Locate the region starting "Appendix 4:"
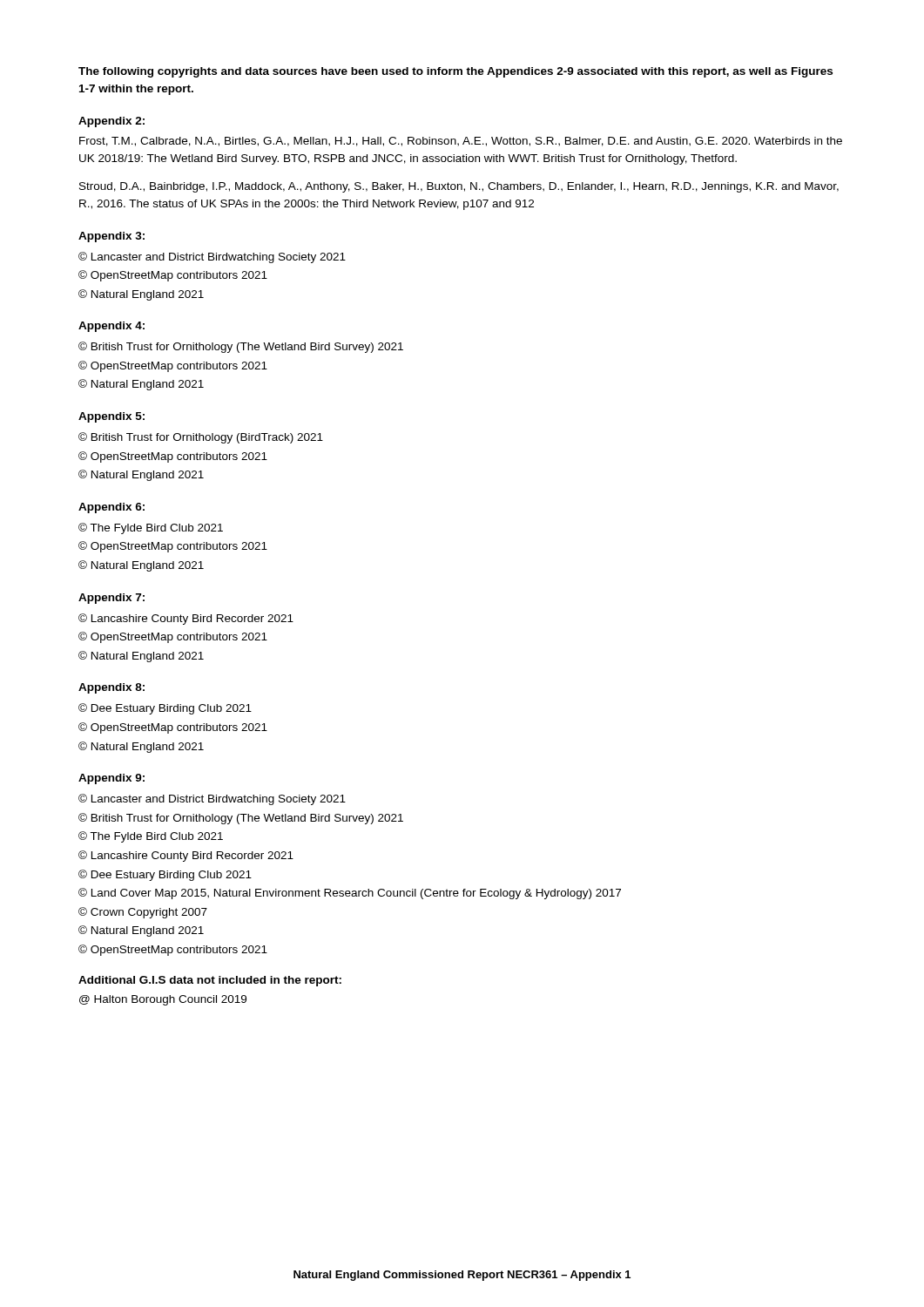 pos(112,326)
